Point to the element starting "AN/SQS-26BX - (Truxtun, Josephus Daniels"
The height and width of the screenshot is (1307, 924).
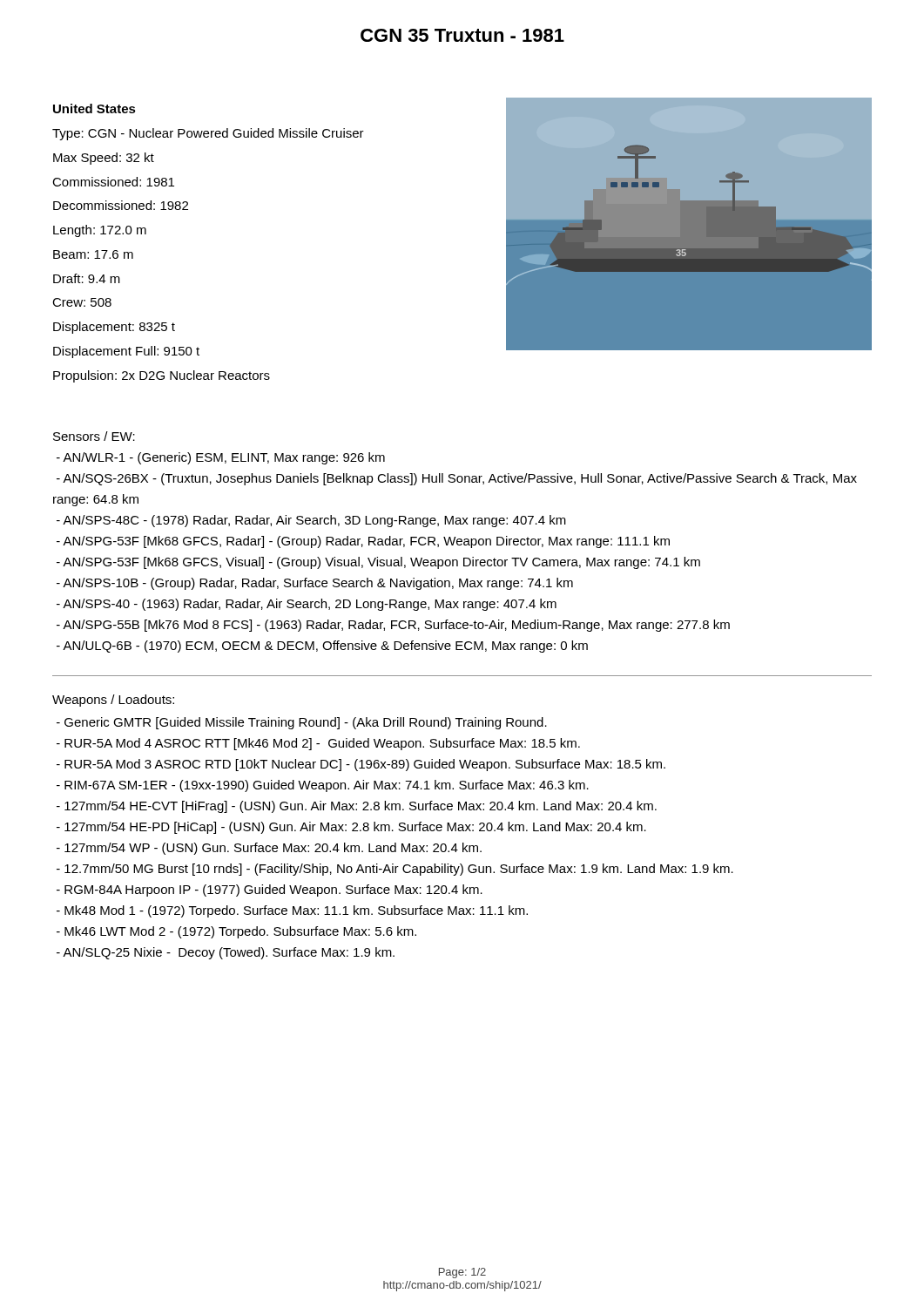pos(455,489)
